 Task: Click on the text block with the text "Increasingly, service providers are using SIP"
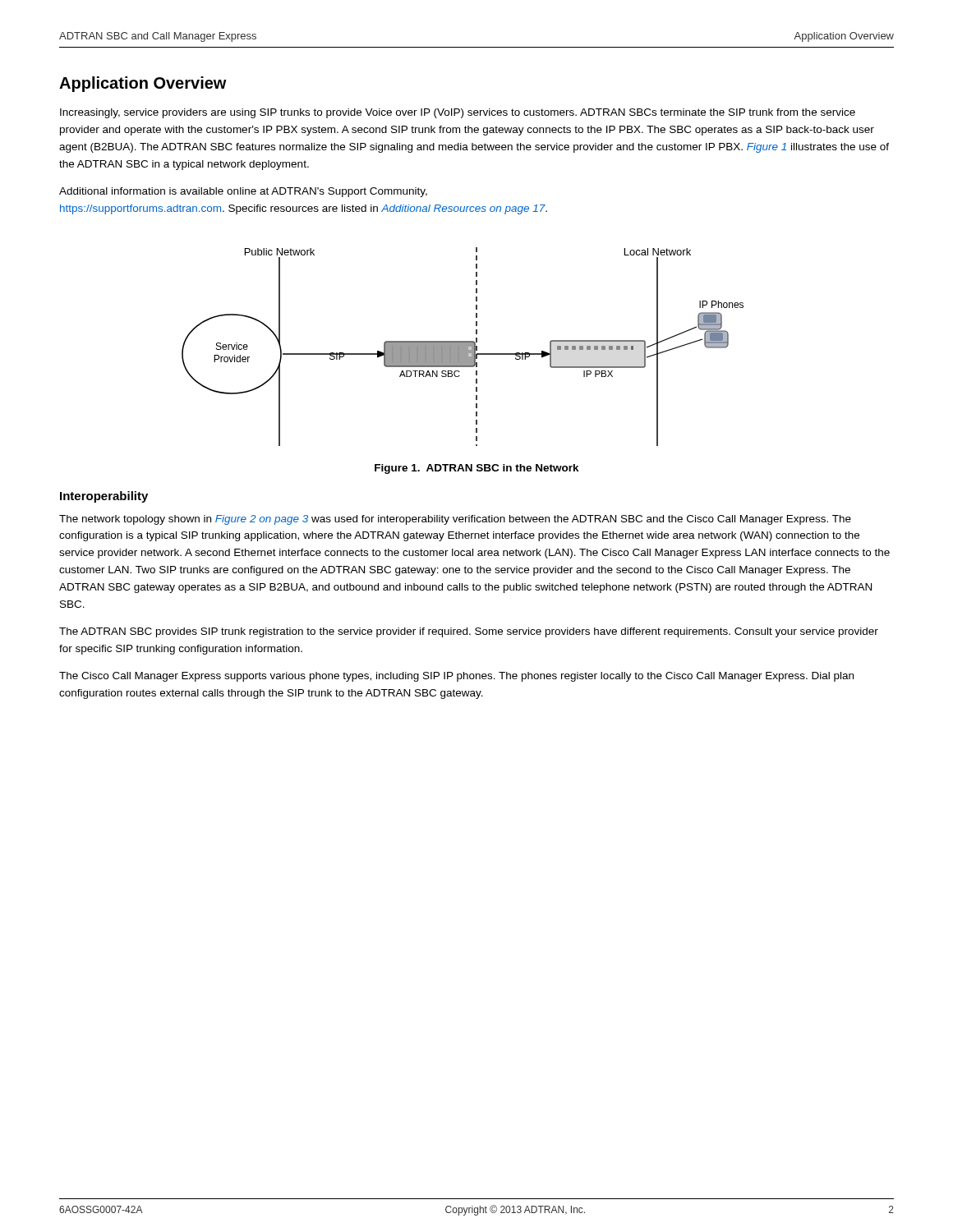click(474, 138)
